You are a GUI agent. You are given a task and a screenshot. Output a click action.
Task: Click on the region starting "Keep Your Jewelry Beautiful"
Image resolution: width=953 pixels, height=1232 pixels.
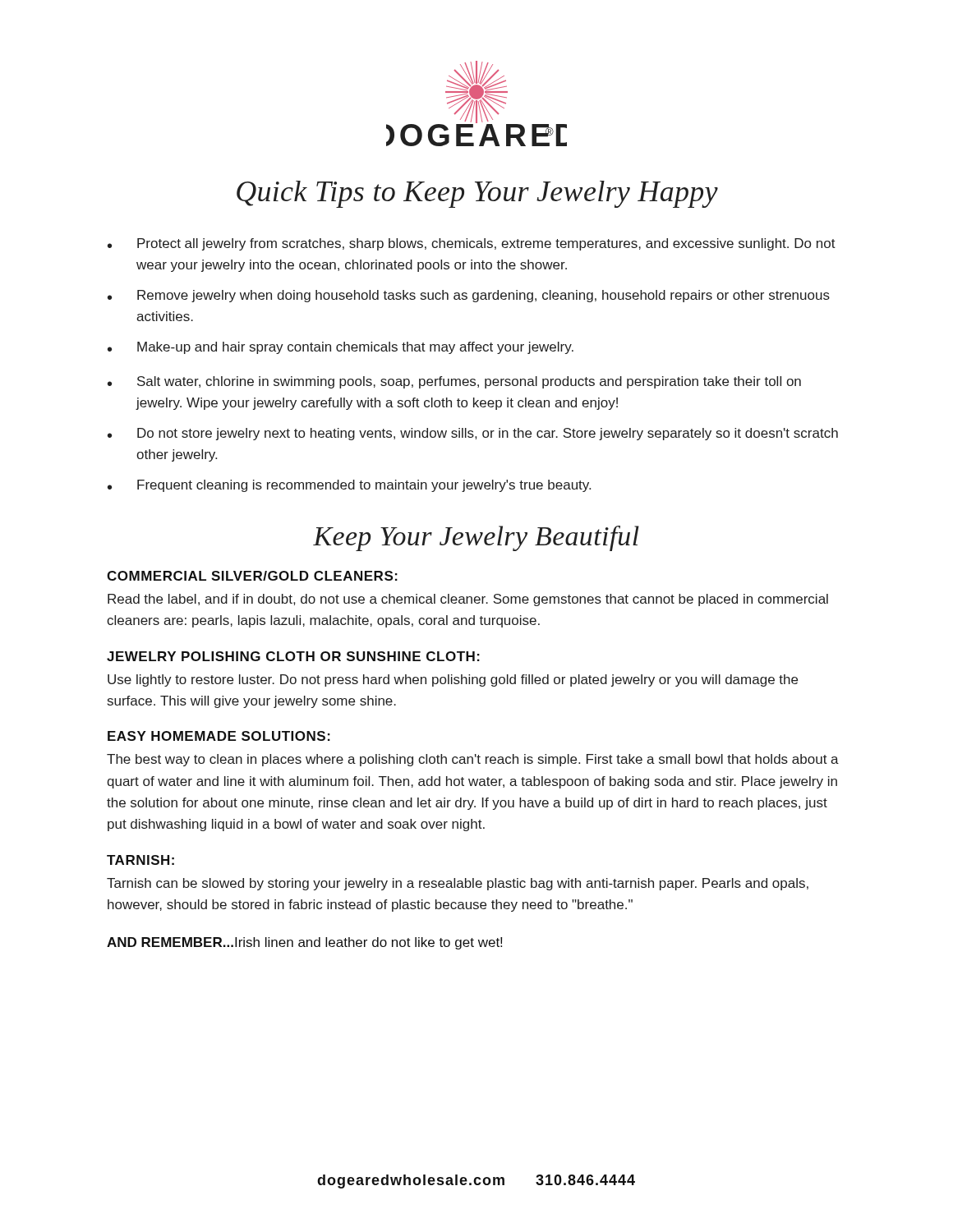point(476,536)
